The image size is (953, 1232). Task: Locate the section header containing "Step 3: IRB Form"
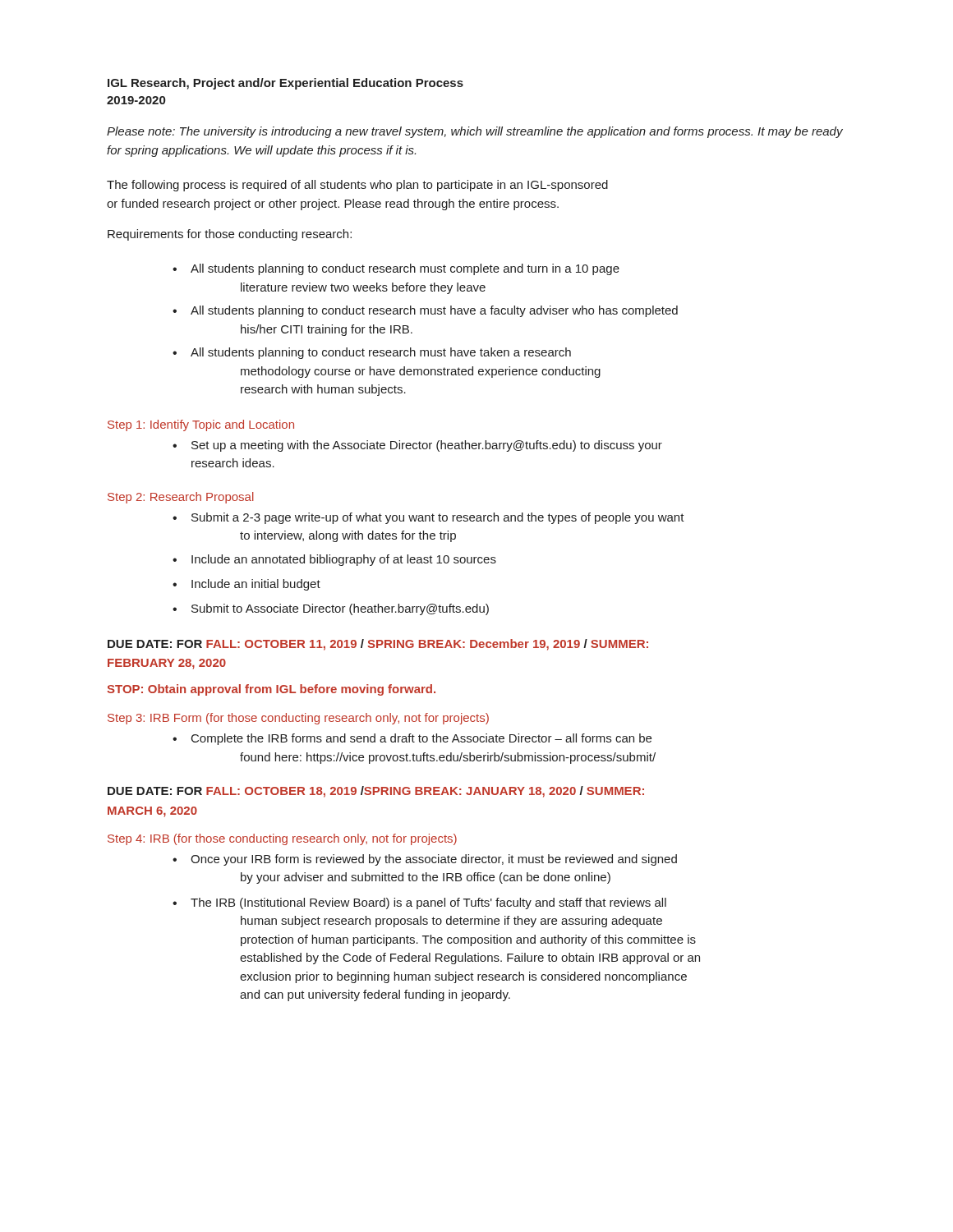point(298,718)
